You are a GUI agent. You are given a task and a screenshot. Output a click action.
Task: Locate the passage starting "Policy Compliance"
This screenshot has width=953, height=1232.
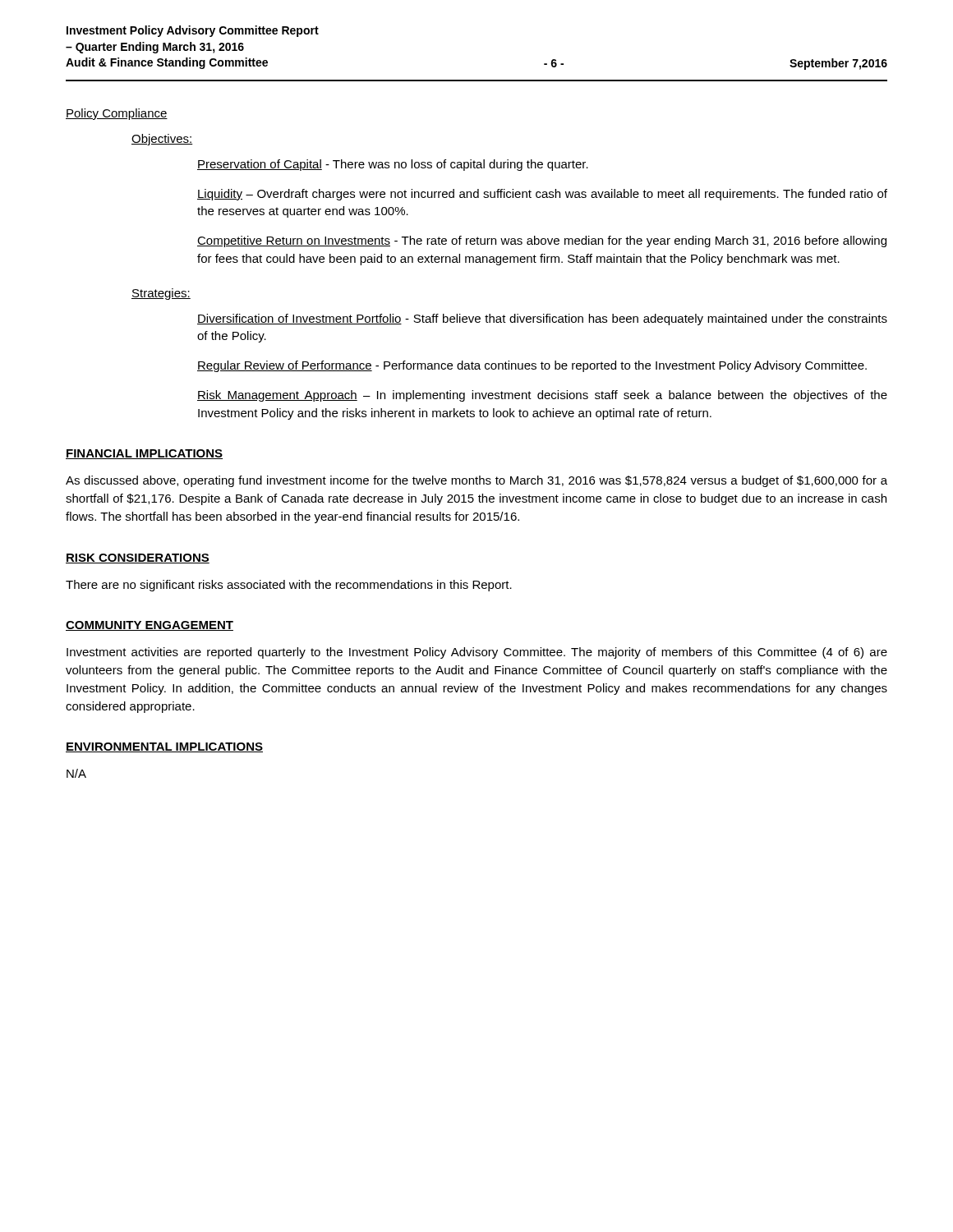coord(116,113)
